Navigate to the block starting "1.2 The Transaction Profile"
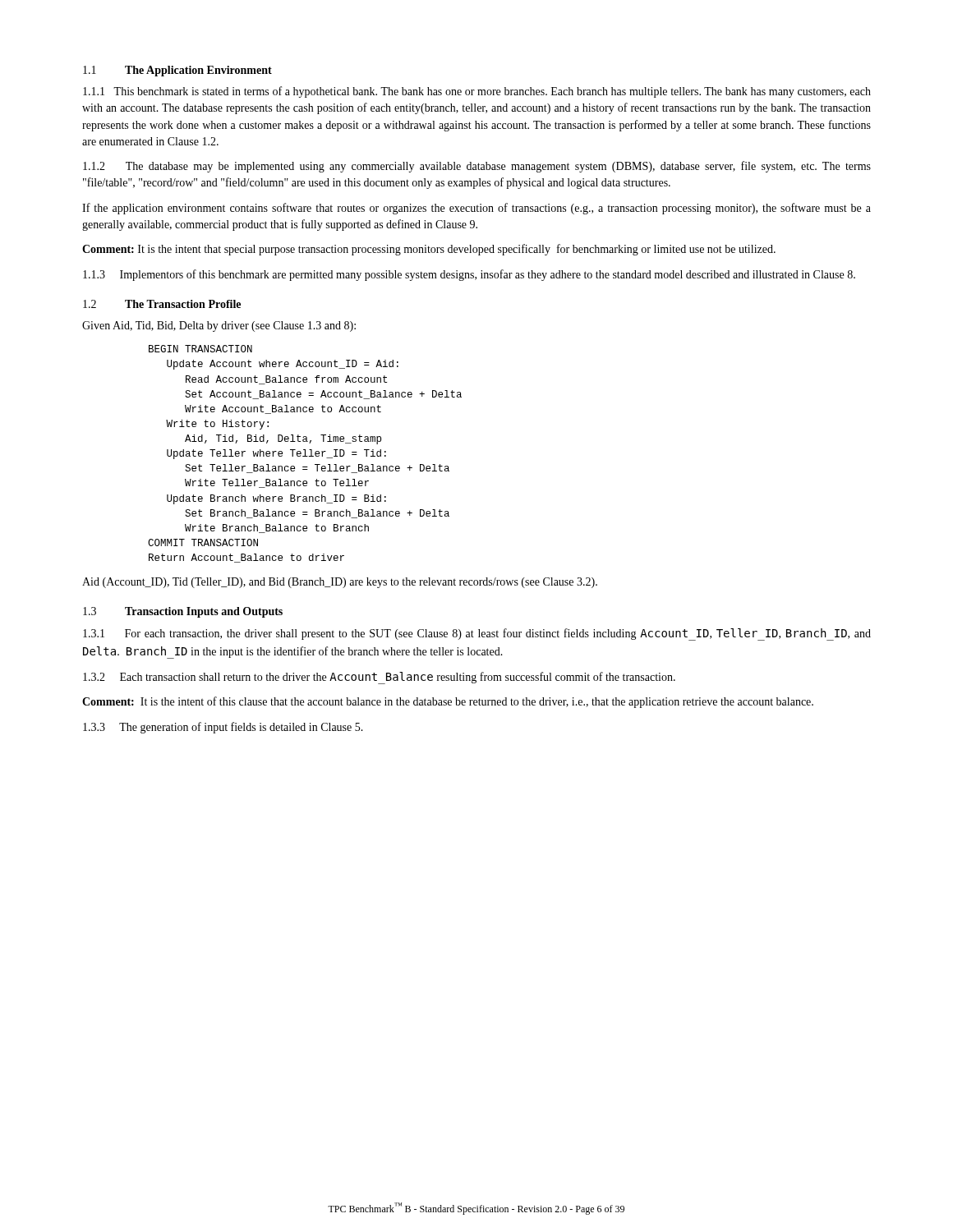Screen dimensions: 1232x953 [x=162, y=305]
